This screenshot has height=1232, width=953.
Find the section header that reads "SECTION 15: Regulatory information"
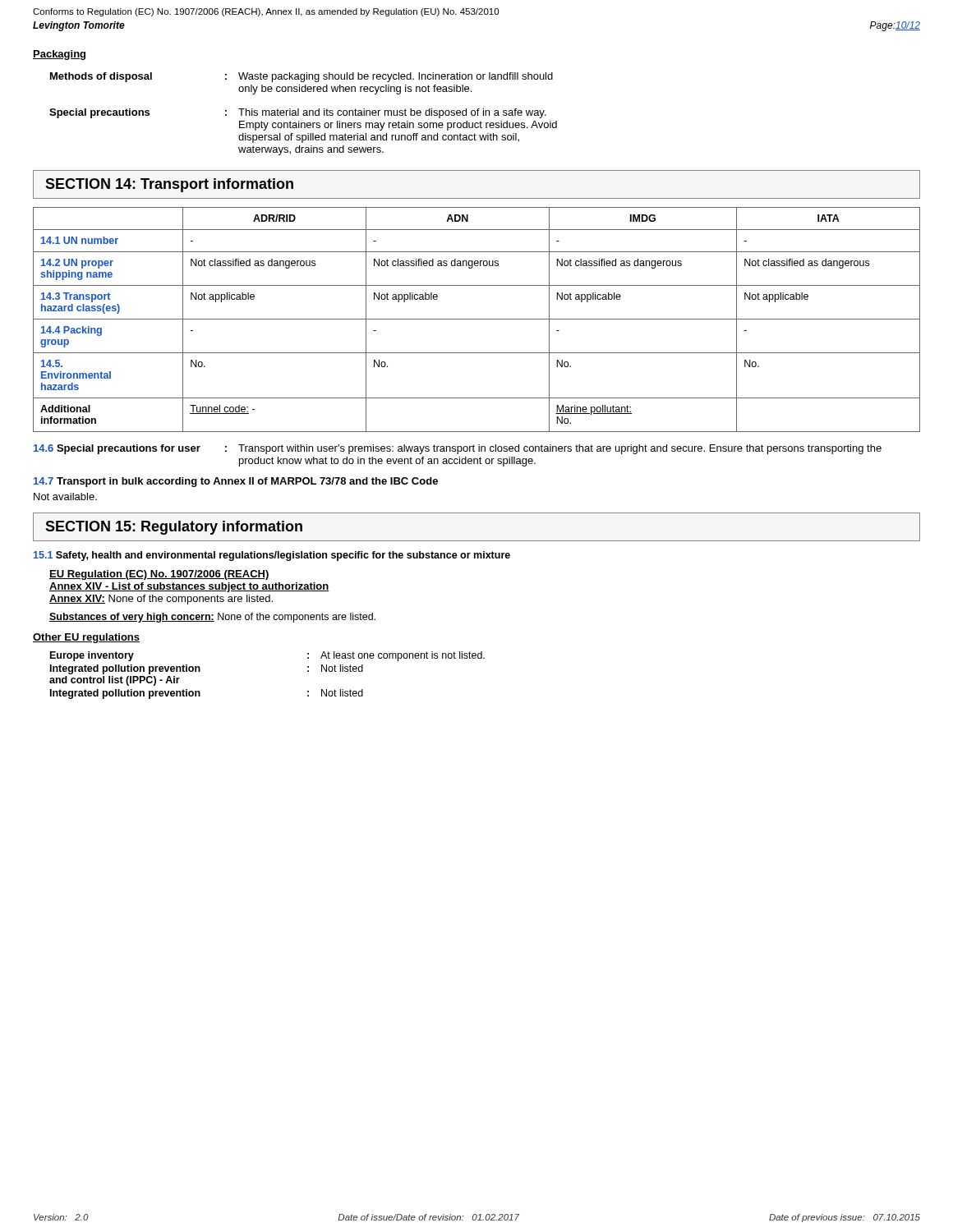174,526
